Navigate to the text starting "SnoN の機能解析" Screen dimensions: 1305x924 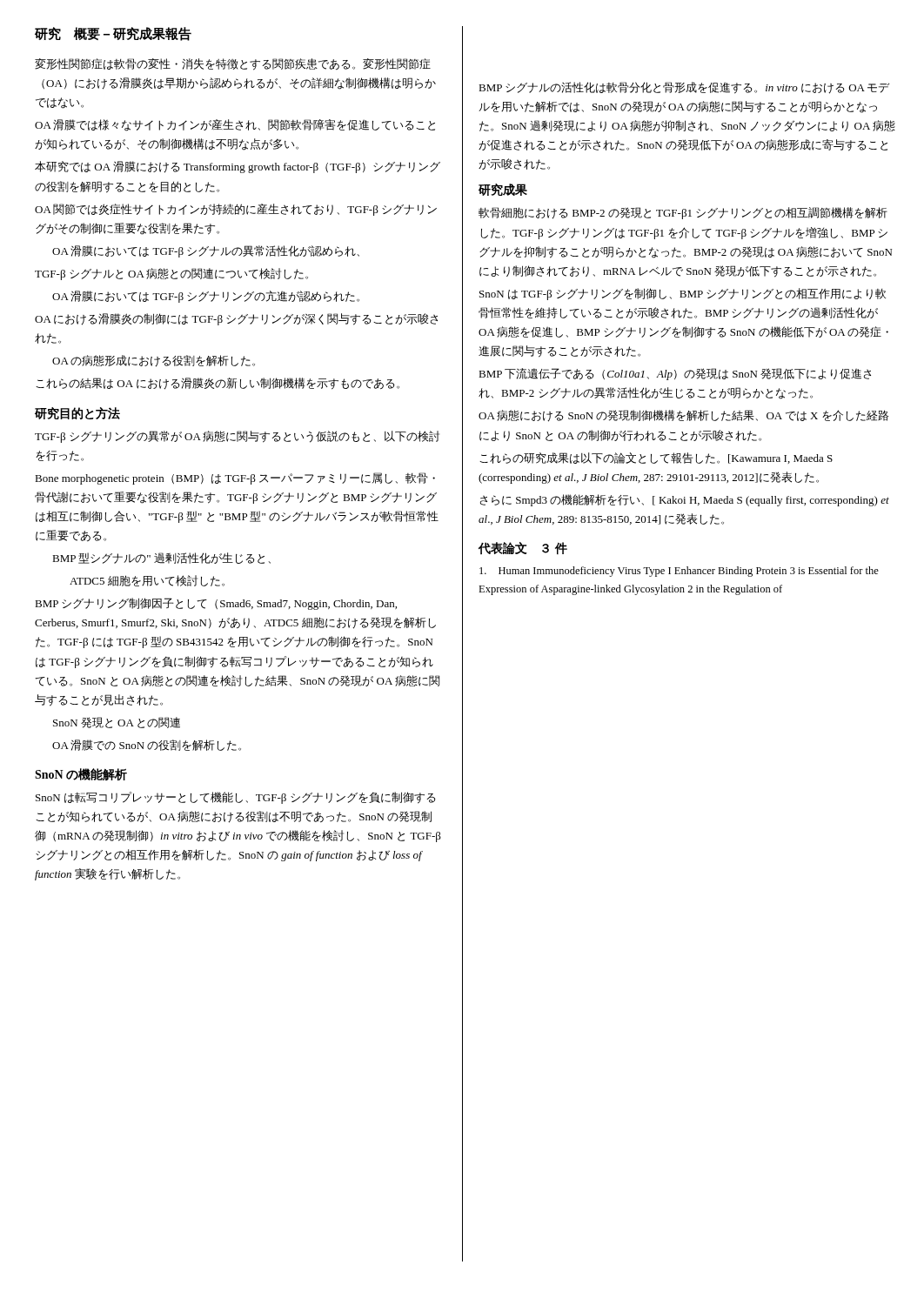[81, 775]
